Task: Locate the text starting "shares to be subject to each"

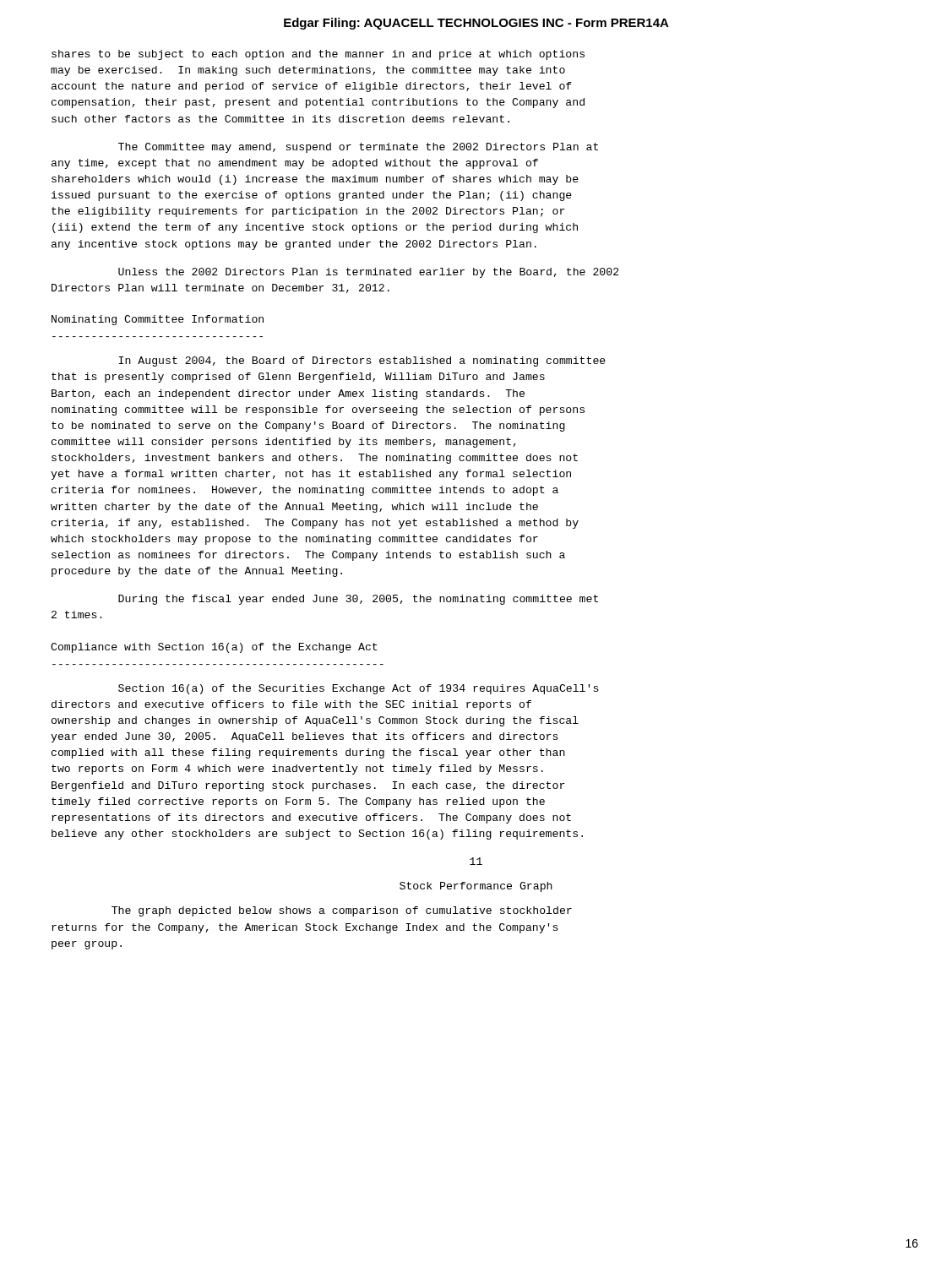Action: [318, 87]
